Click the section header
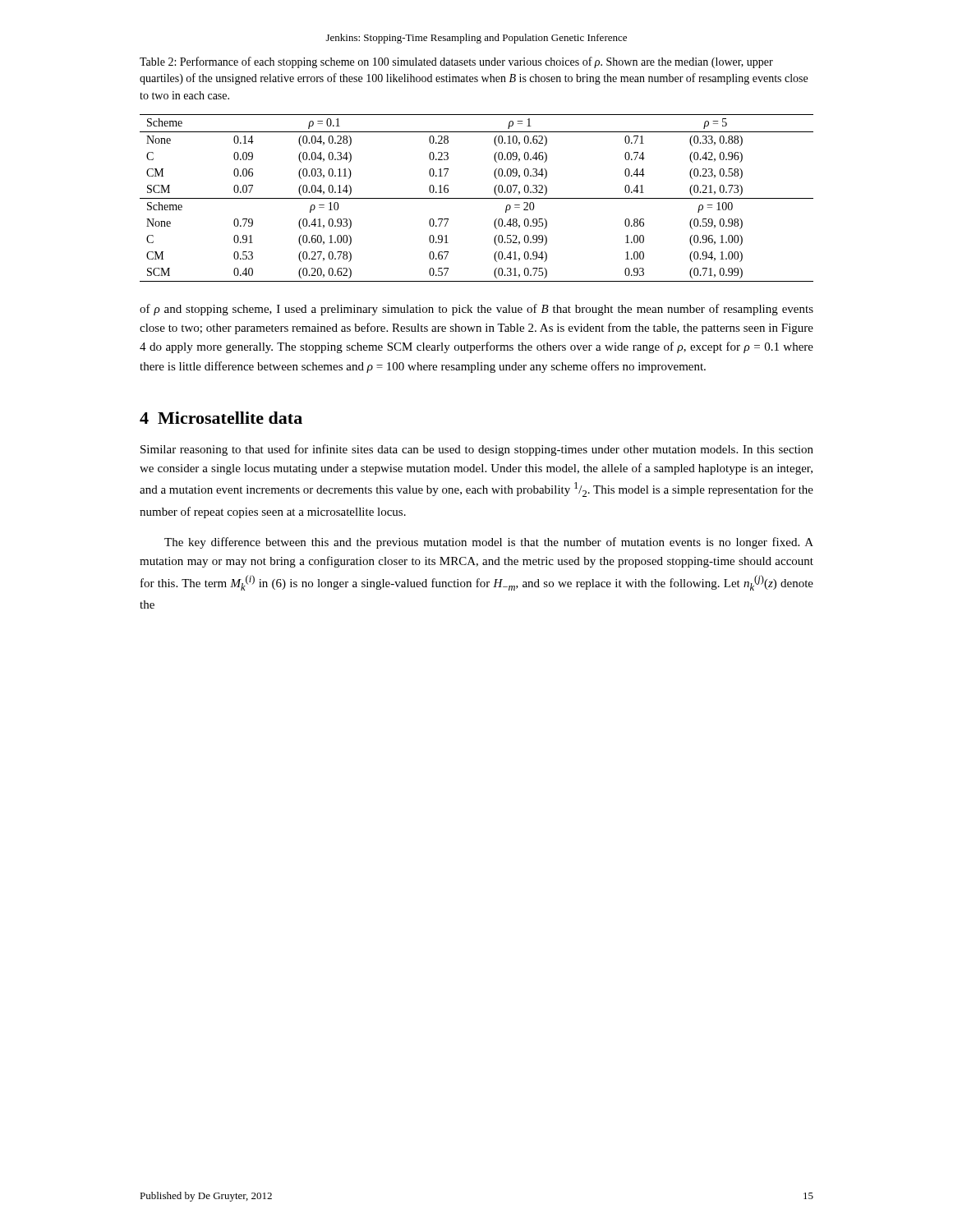 pos(221,418)
